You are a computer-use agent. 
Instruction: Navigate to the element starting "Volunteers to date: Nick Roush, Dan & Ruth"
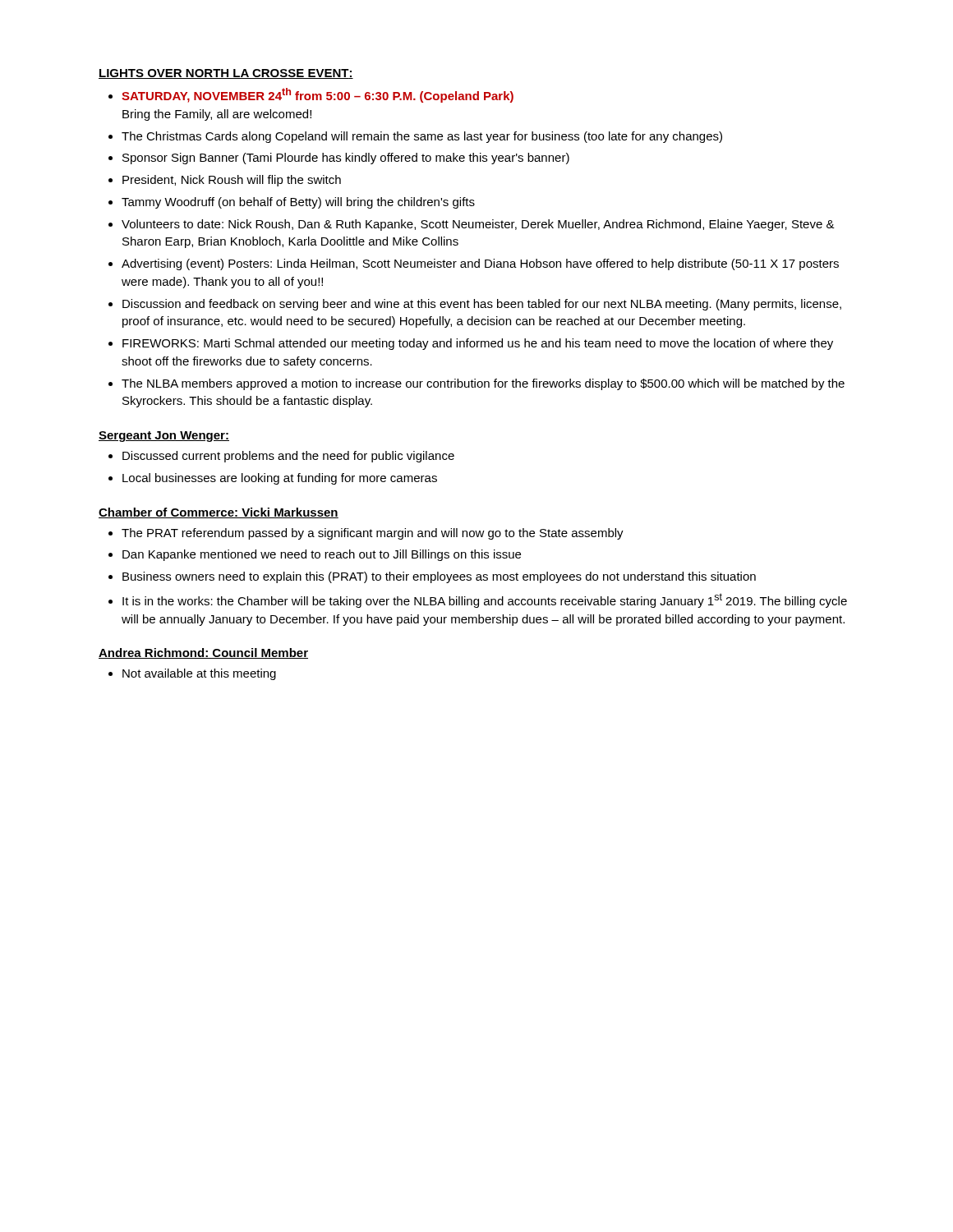(x=478, y=232)
